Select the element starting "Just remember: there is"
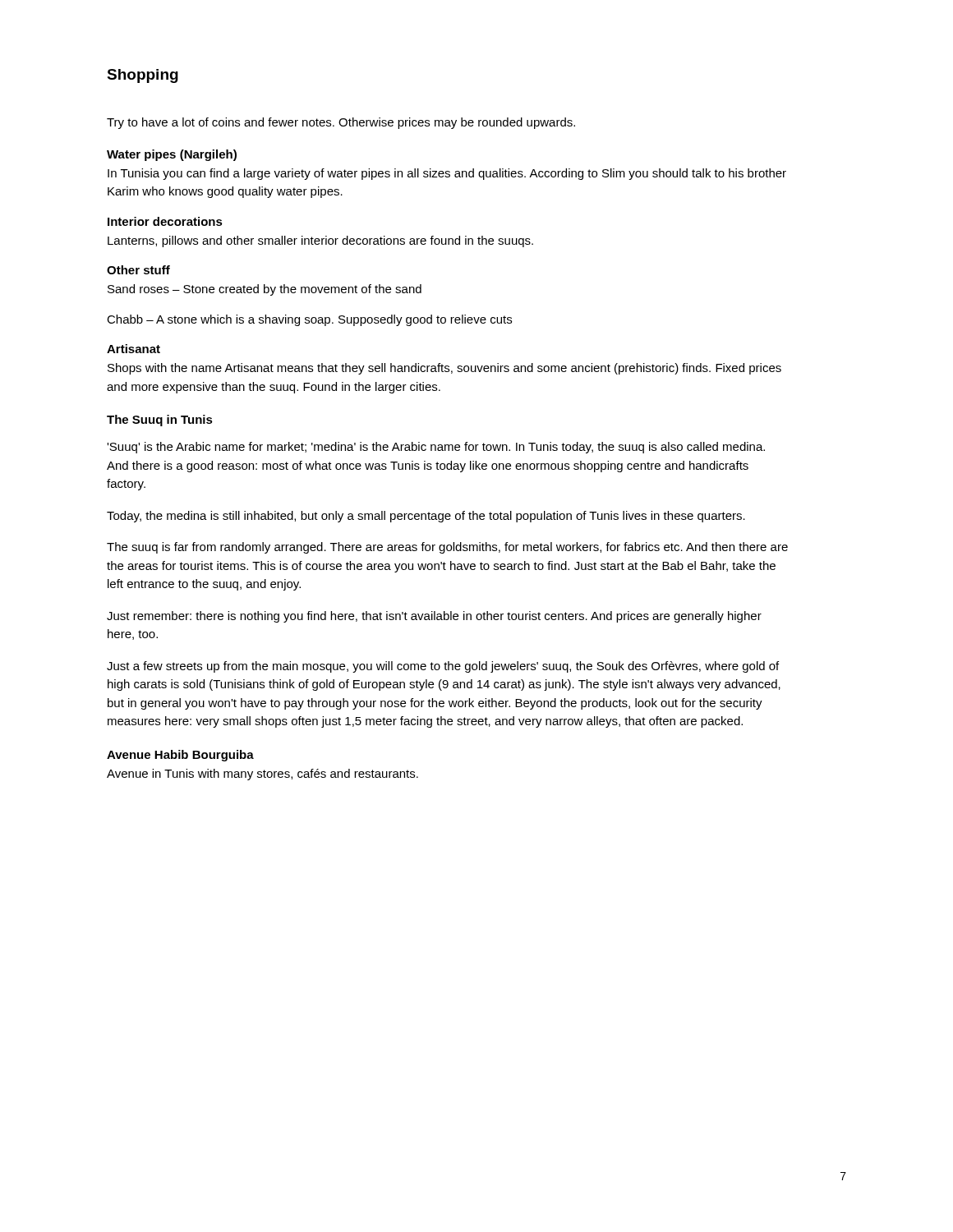The width and height of the screenshot is (953, 1232). tap(434, 624)
